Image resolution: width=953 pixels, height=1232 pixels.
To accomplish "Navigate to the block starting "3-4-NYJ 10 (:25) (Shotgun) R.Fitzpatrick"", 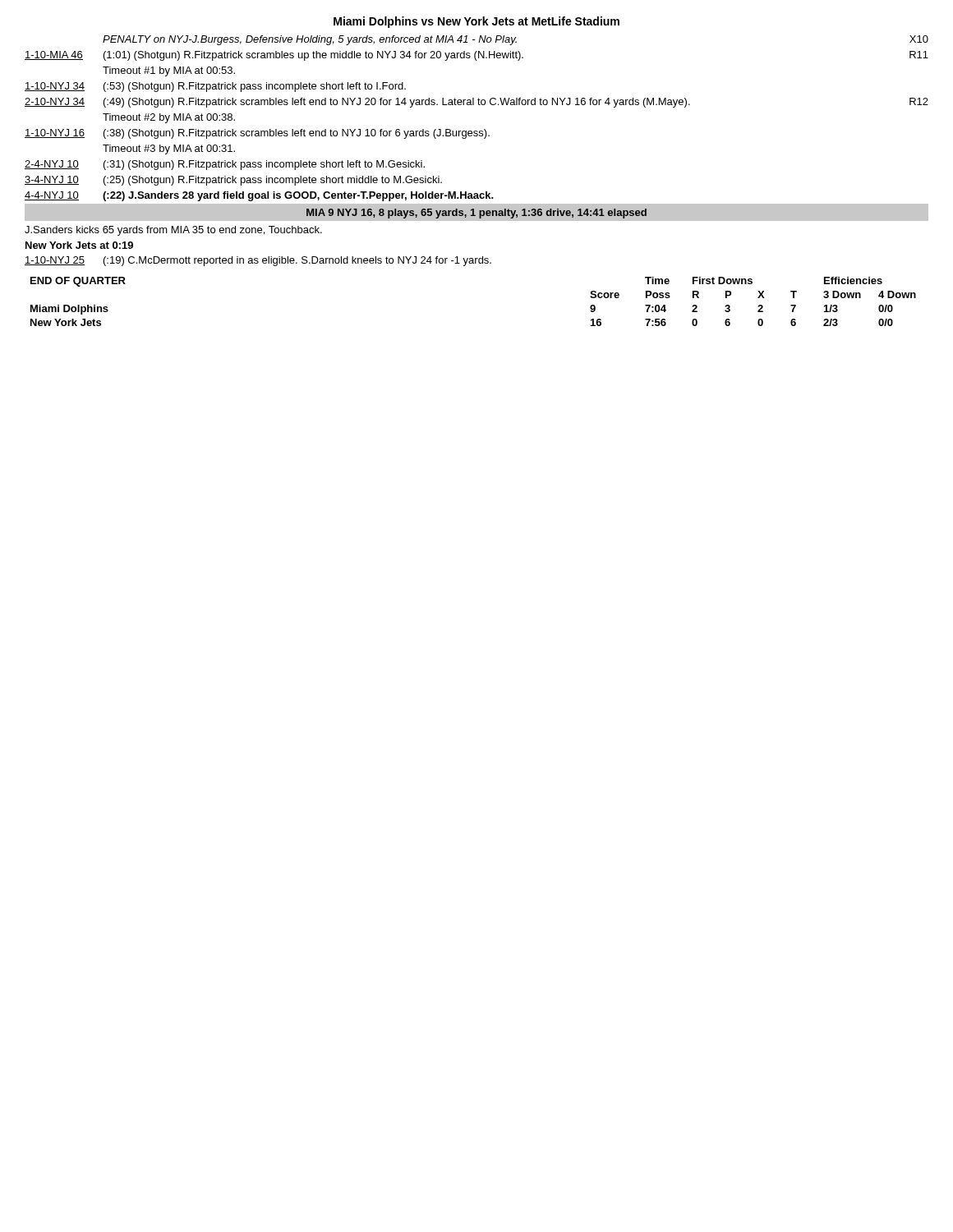I will [x=460, y=180].
